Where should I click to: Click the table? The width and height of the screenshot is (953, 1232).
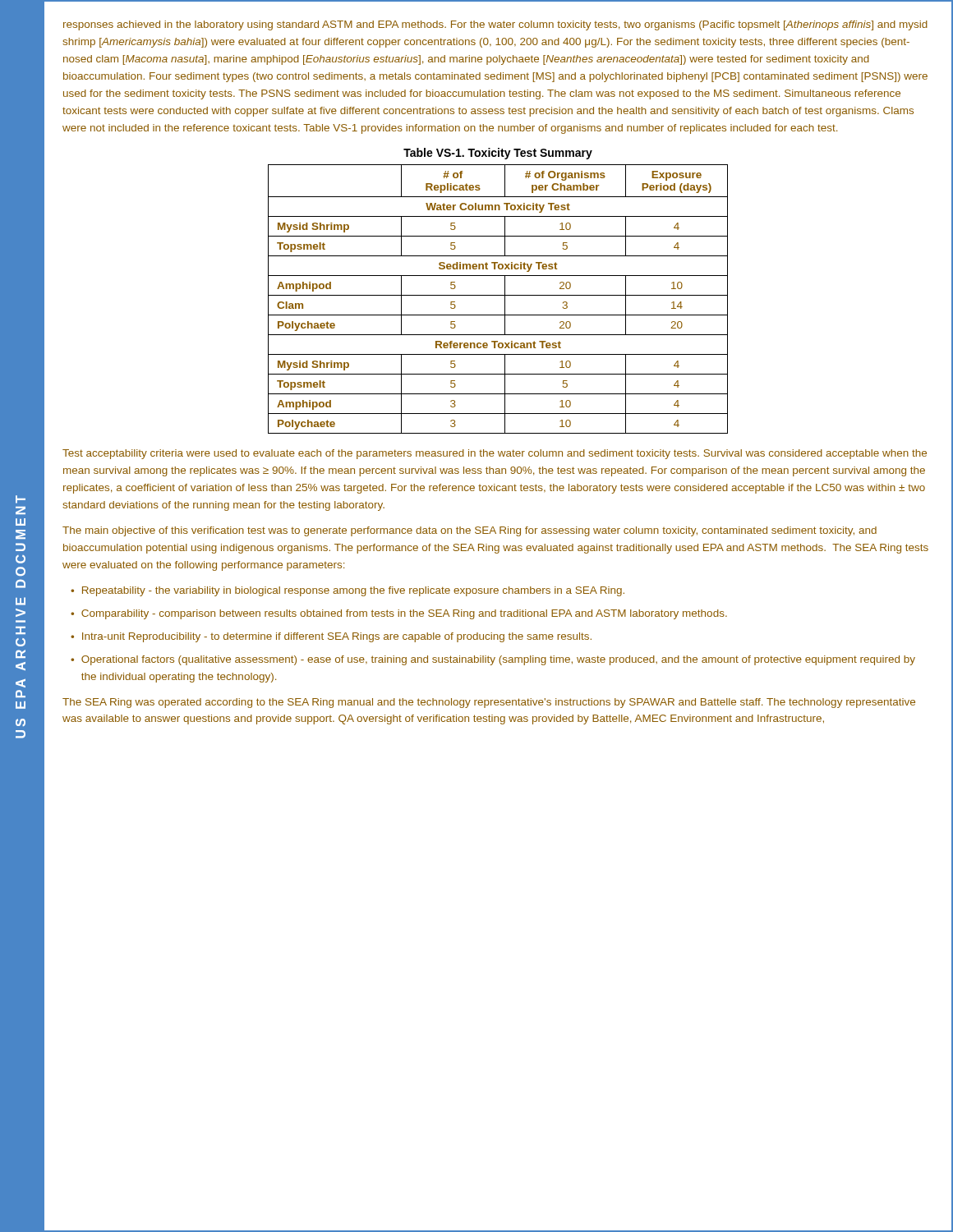498,299
